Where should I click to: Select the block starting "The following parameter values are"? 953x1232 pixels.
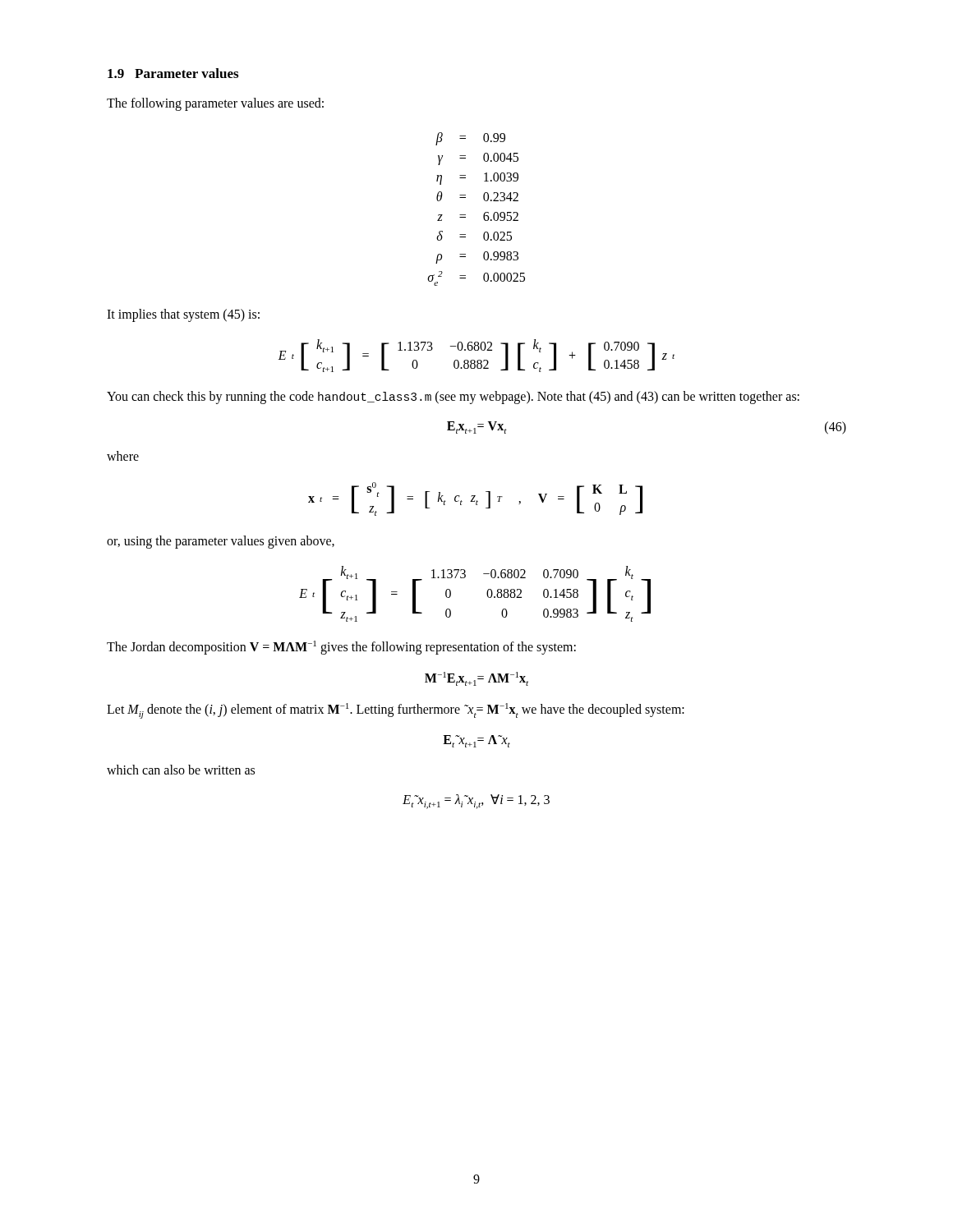tap(216, 103)
